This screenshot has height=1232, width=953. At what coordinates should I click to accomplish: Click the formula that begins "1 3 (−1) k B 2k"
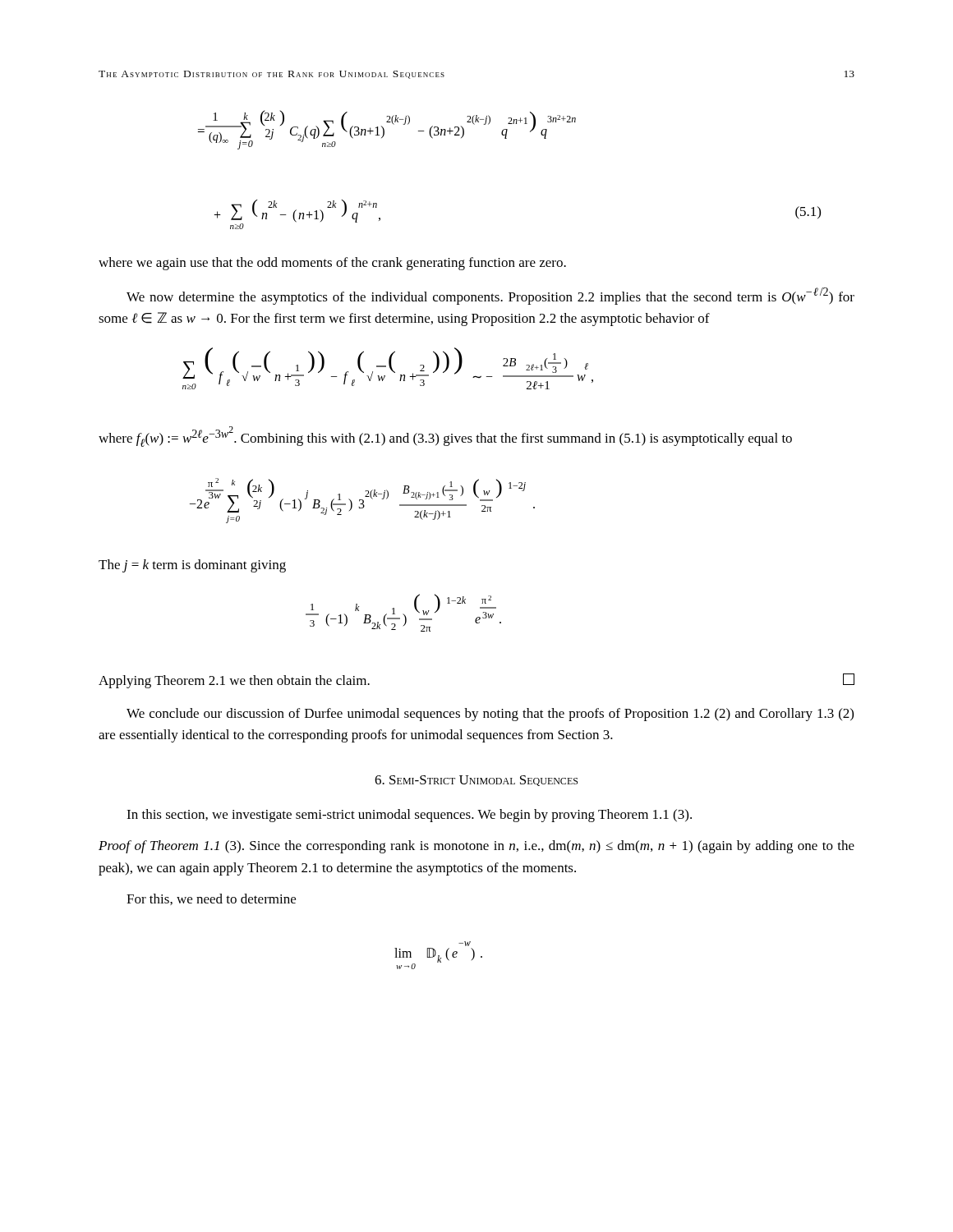coord(476,619)
